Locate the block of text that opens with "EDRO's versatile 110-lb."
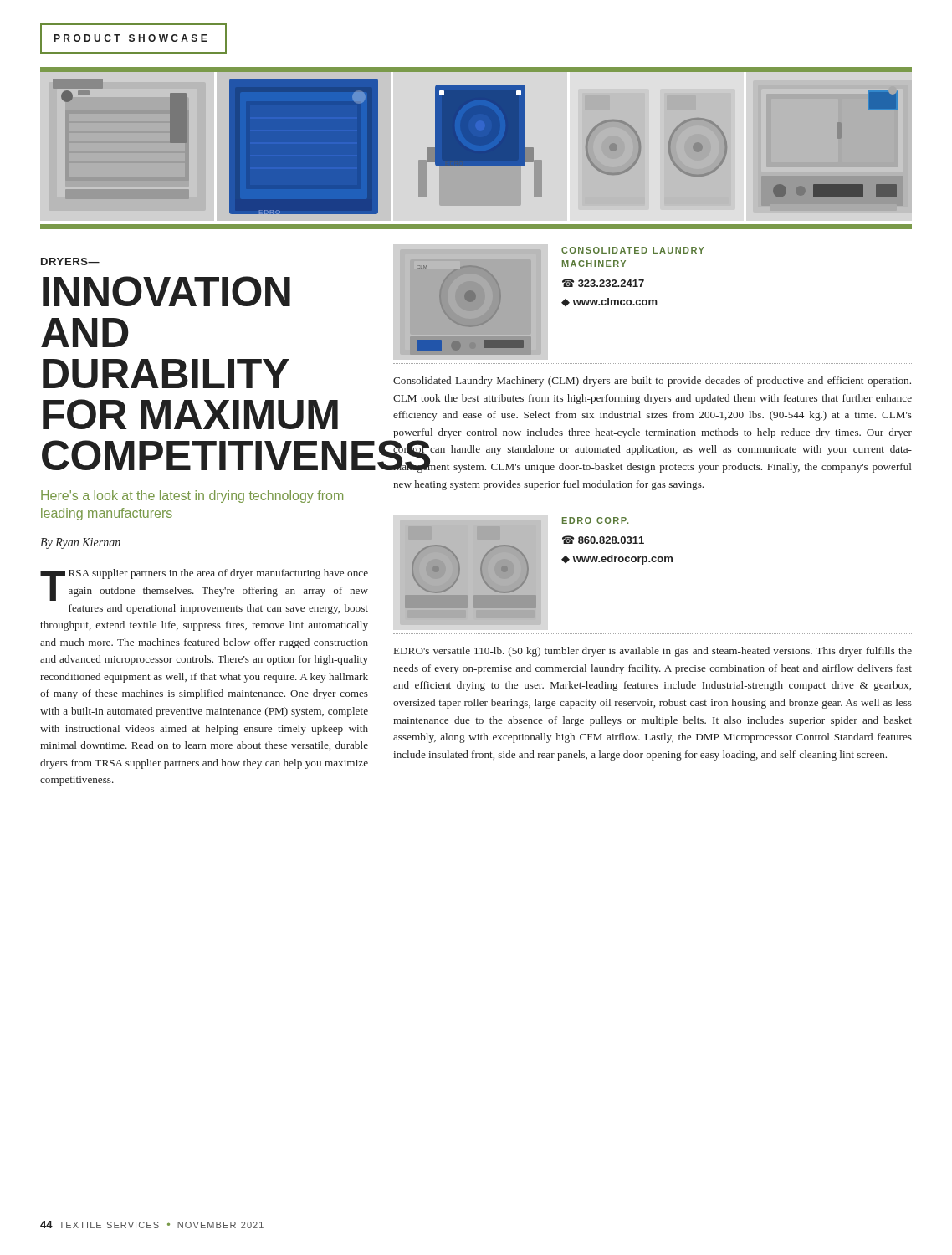Image resolution: width=952 pixels, height=1255 pixels. pyautogui.click(x=653, y=702)
